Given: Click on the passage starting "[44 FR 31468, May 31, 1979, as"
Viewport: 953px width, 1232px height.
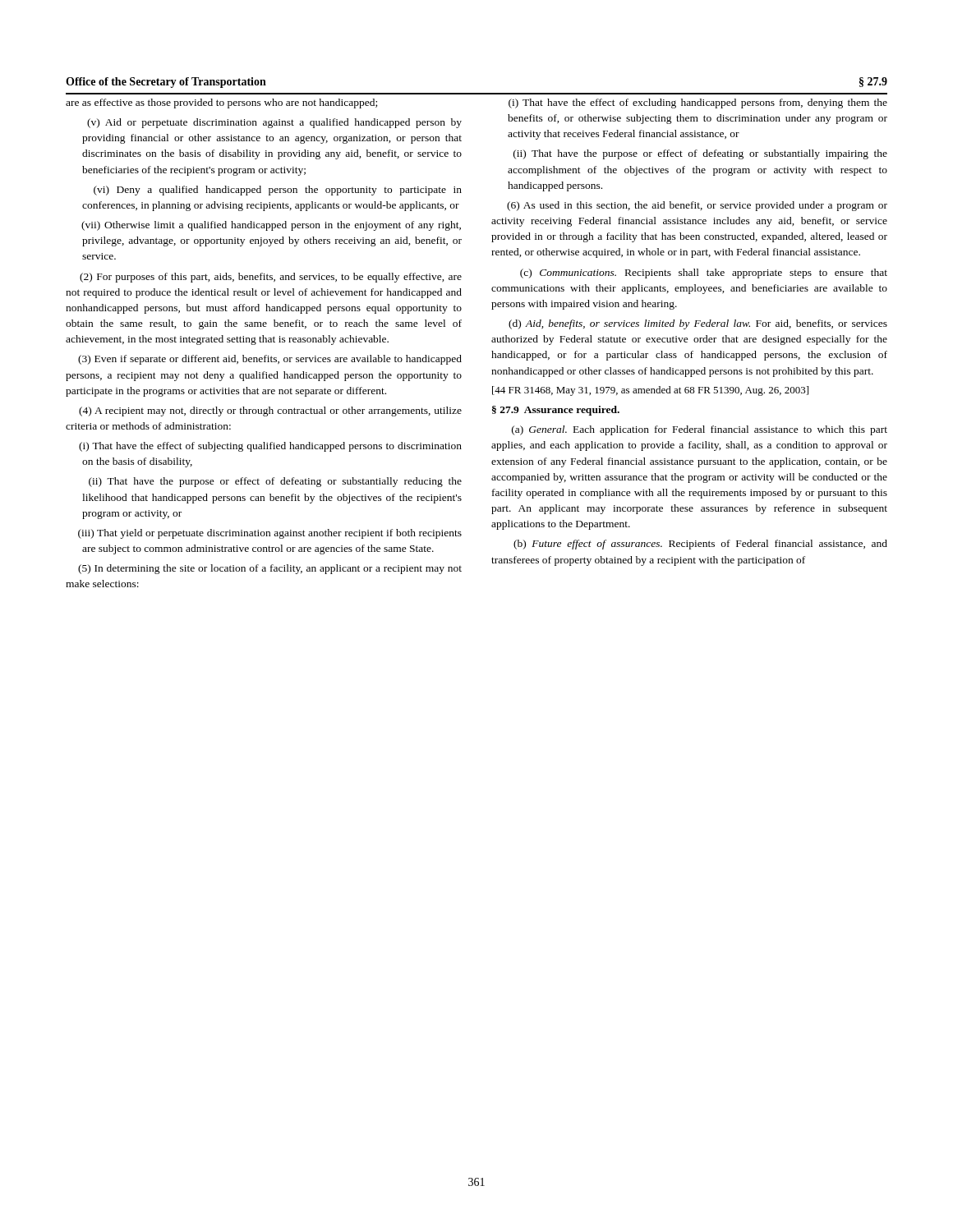Looking at the screenshot, I should click(689, 390).
